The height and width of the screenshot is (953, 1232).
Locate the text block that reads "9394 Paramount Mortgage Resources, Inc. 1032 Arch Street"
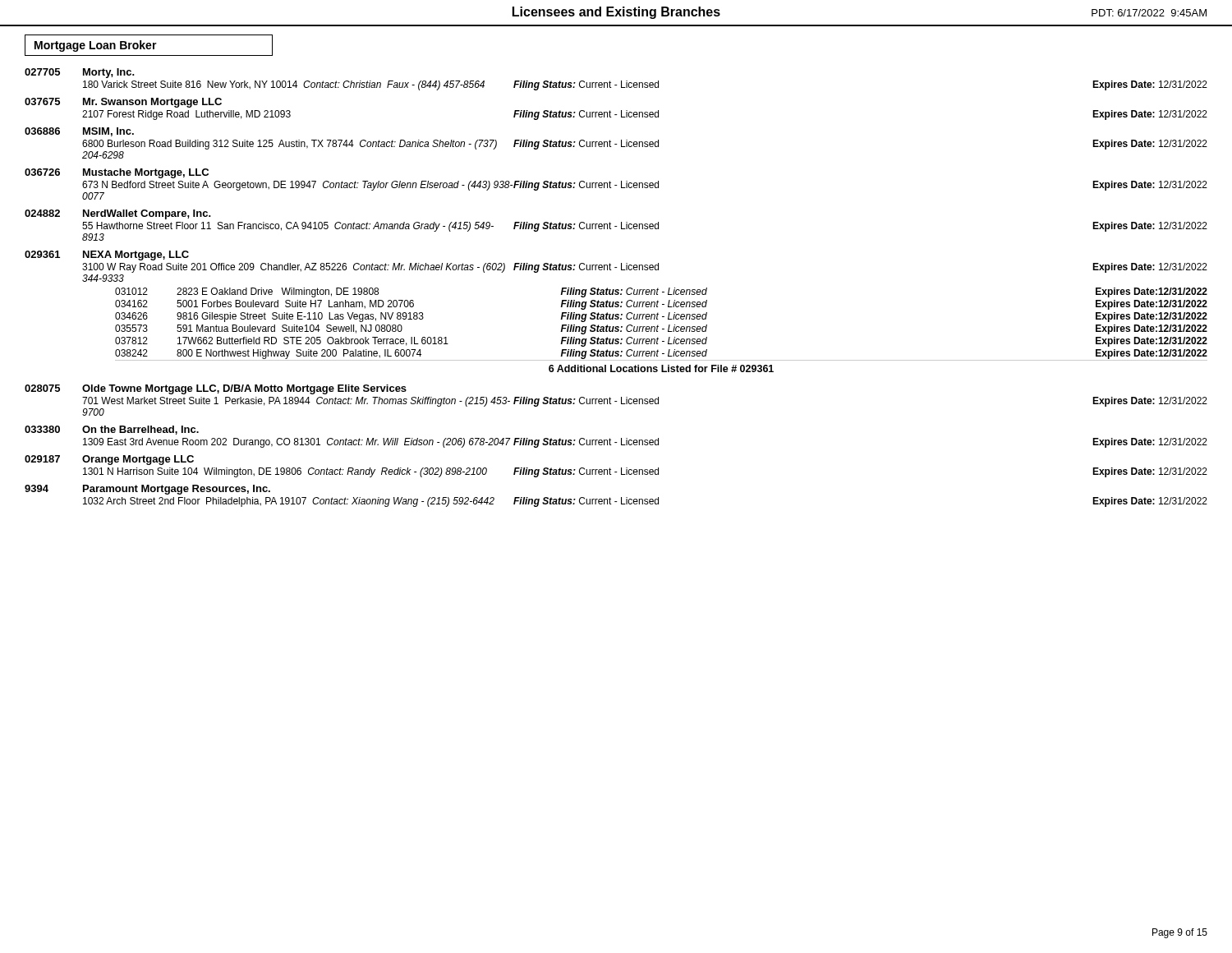coord(616,495)
